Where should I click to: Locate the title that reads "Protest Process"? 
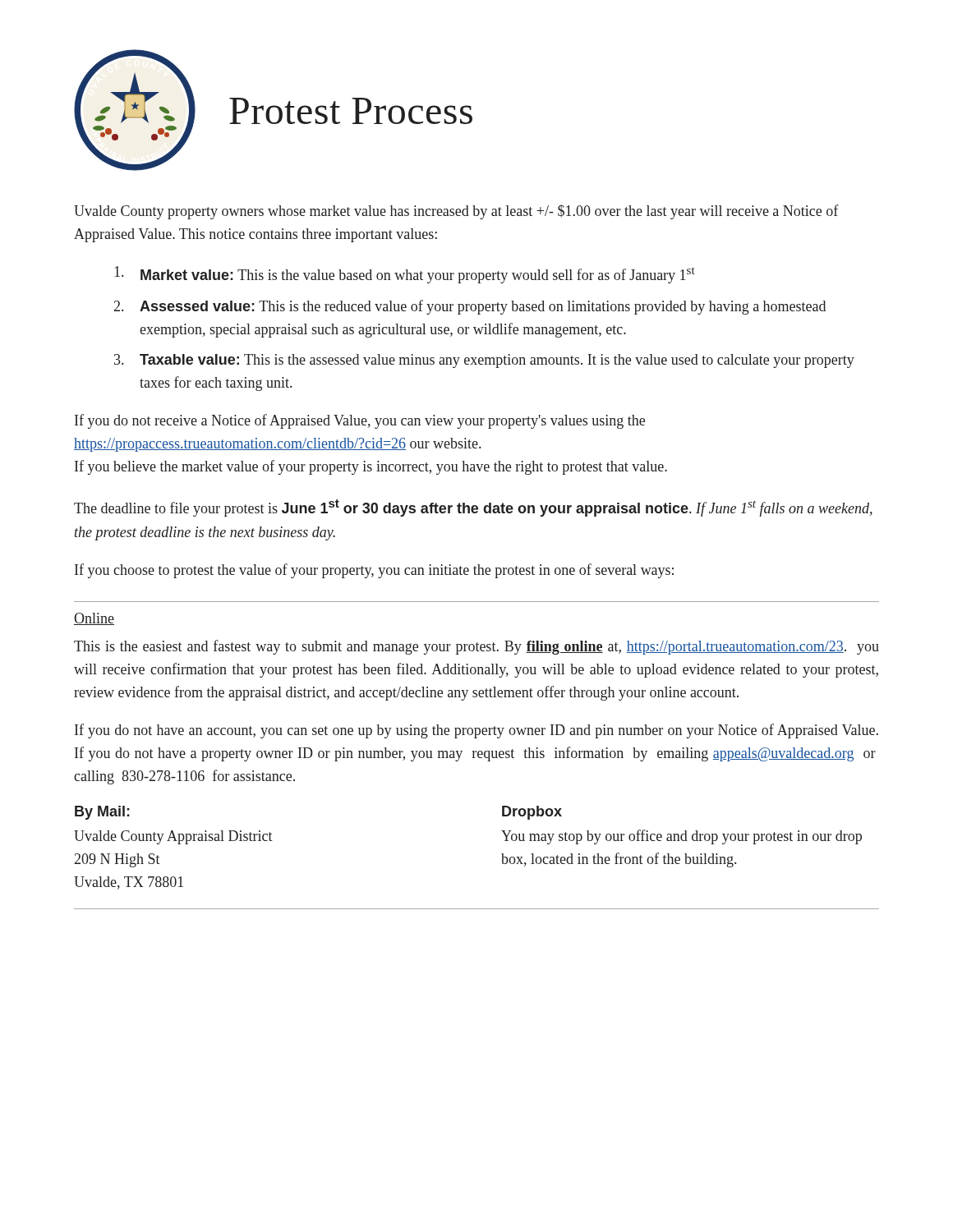point(351,110)
